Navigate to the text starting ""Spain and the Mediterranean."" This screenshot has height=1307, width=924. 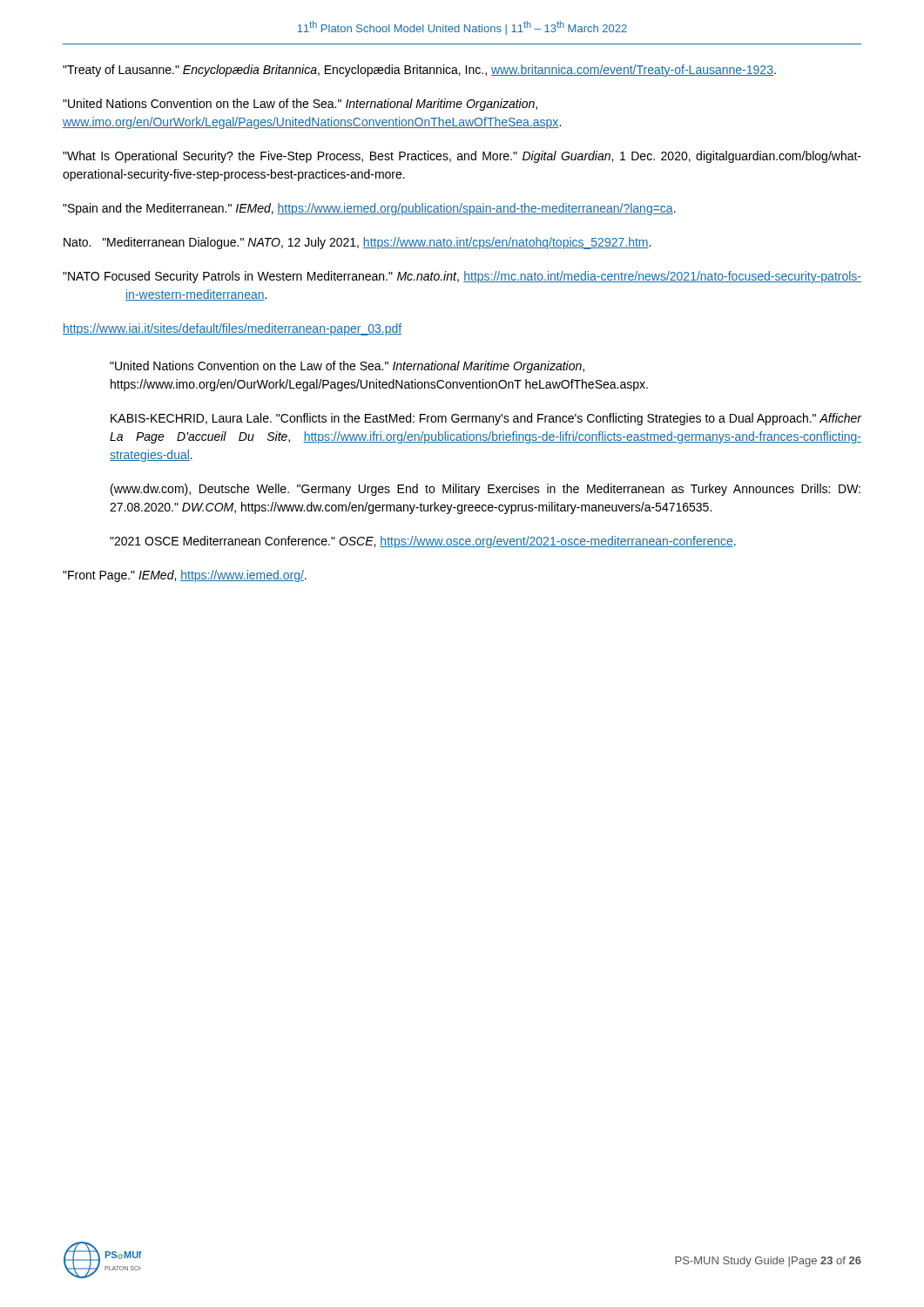[370, 208]
